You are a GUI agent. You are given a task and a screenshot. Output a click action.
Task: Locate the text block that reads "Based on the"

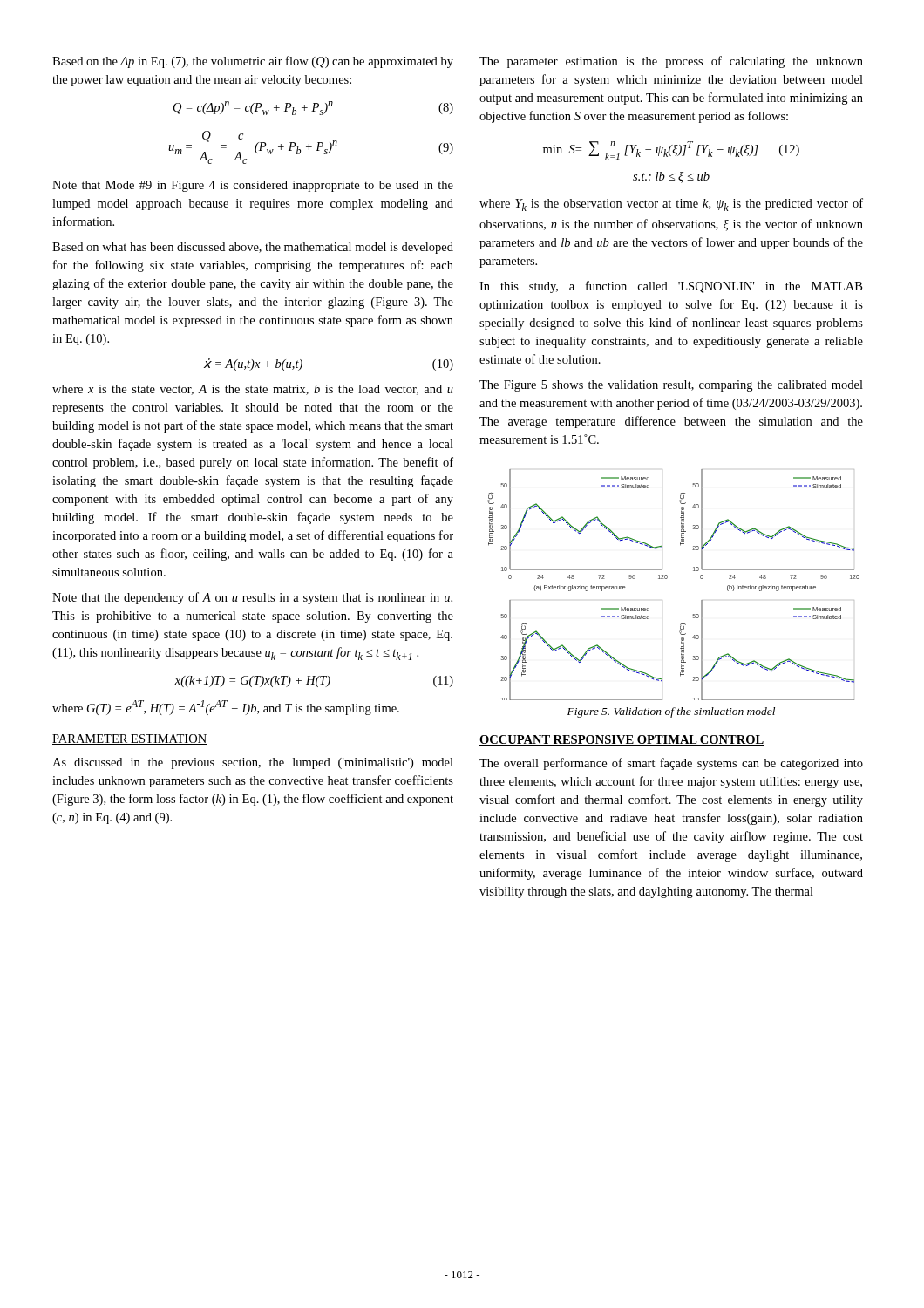[x=253, y=71]
